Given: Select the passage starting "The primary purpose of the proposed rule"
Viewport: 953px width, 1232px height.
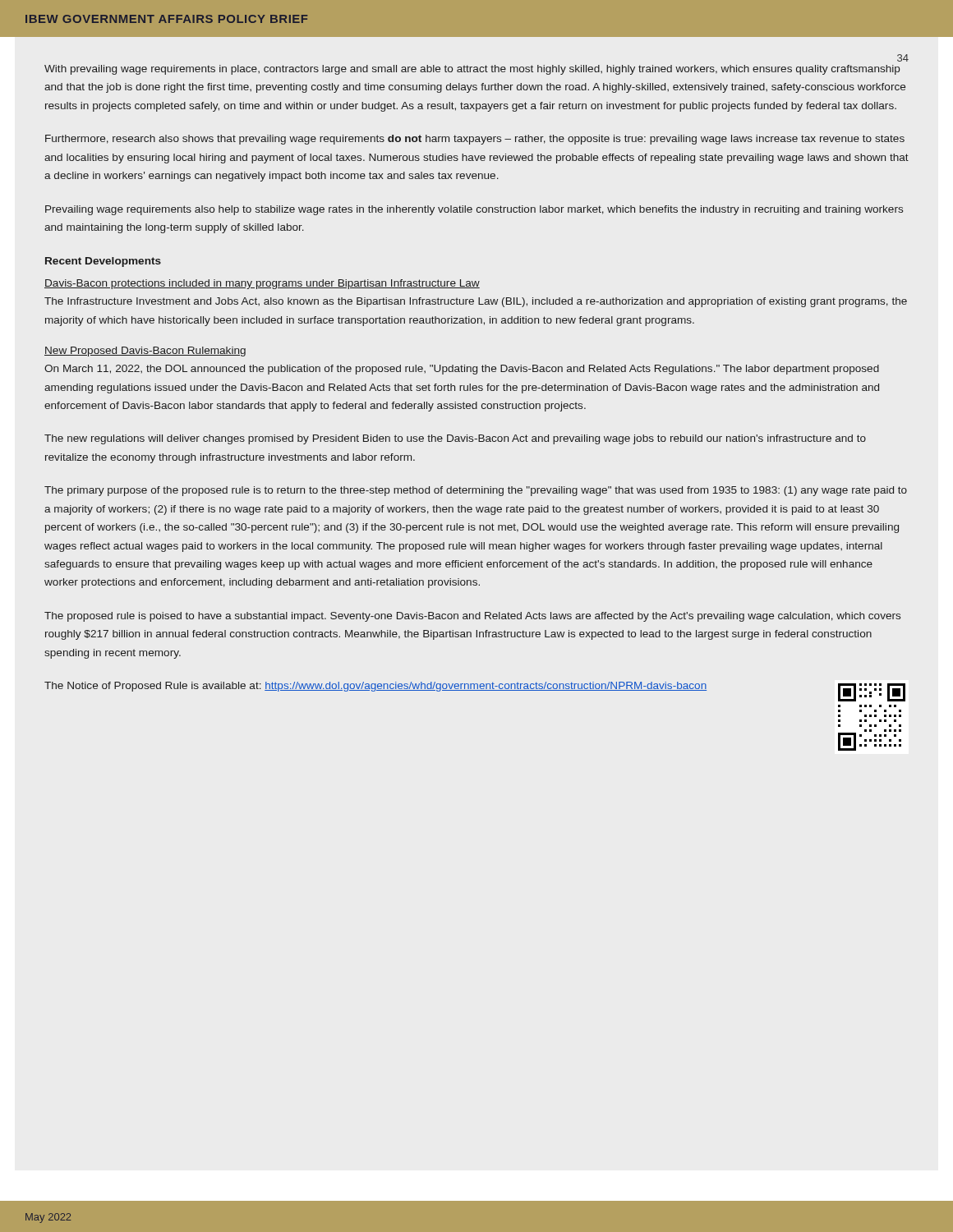Looking at the screenshot, I should (476, 536).
